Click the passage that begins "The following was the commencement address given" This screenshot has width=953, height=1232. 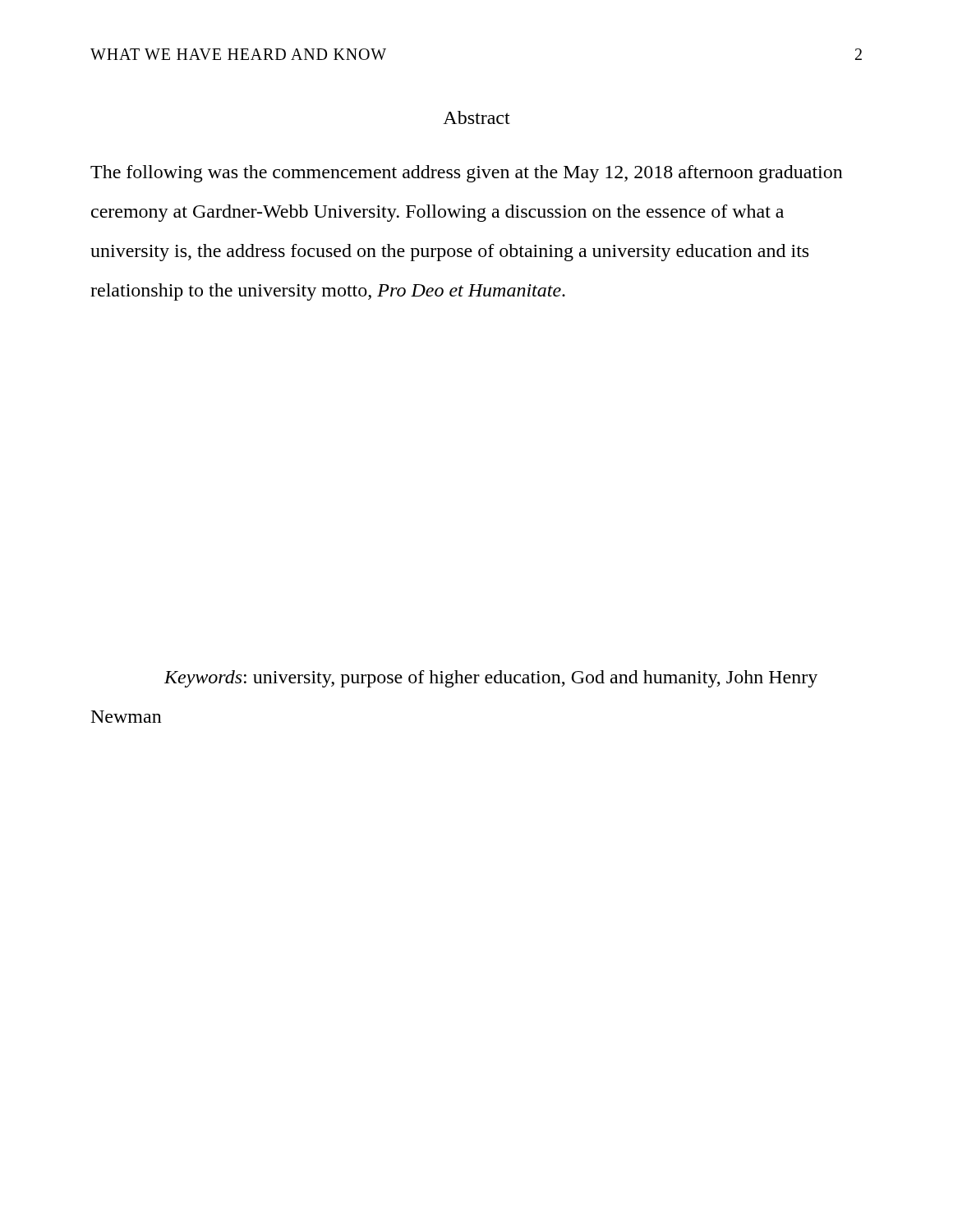(x=467, y=174)
